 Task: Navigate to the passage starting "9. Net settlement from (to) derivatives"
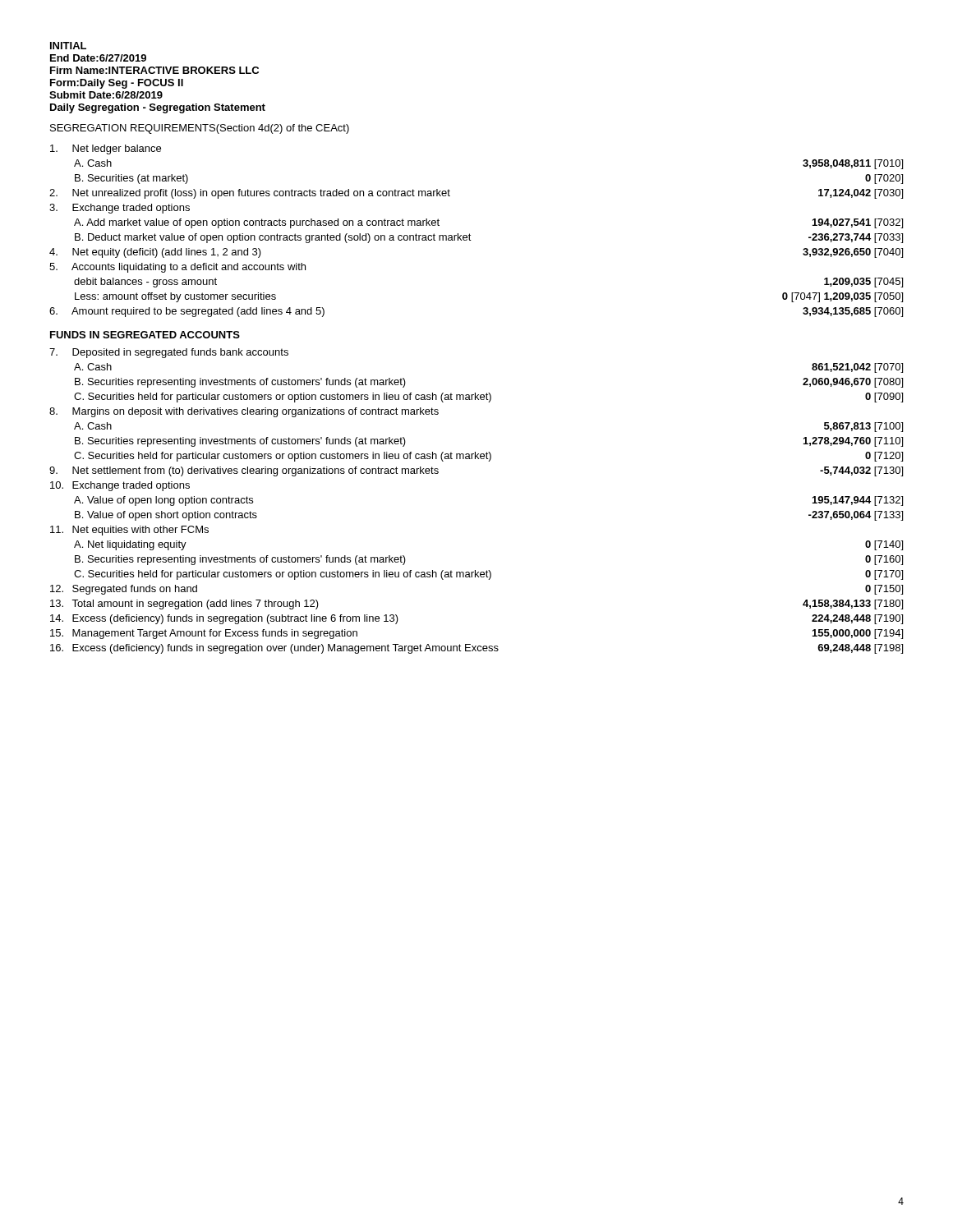point(476,470)
